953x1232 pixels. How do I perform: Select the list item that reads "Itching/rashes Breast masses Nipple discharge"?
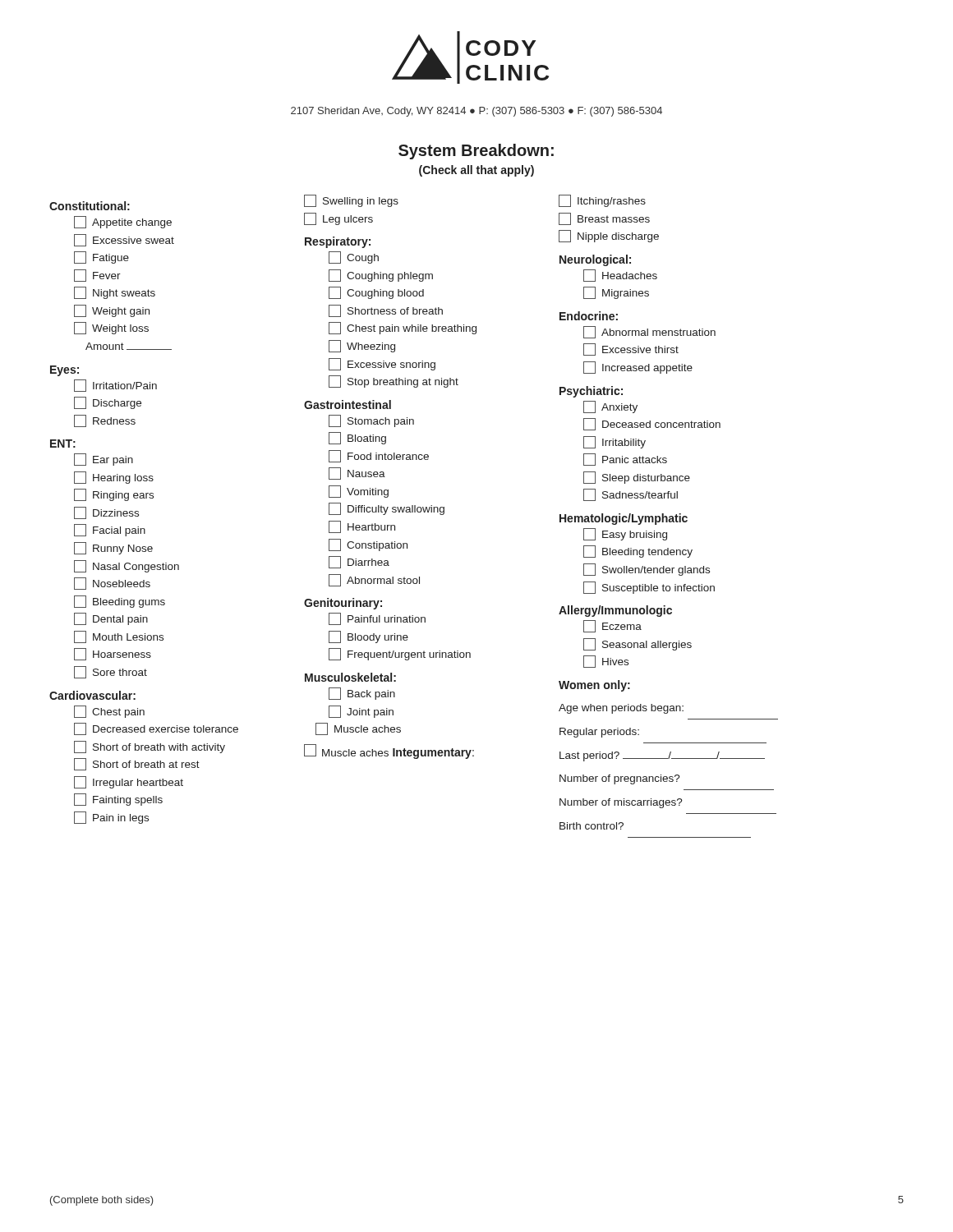(x=602, y=201)
